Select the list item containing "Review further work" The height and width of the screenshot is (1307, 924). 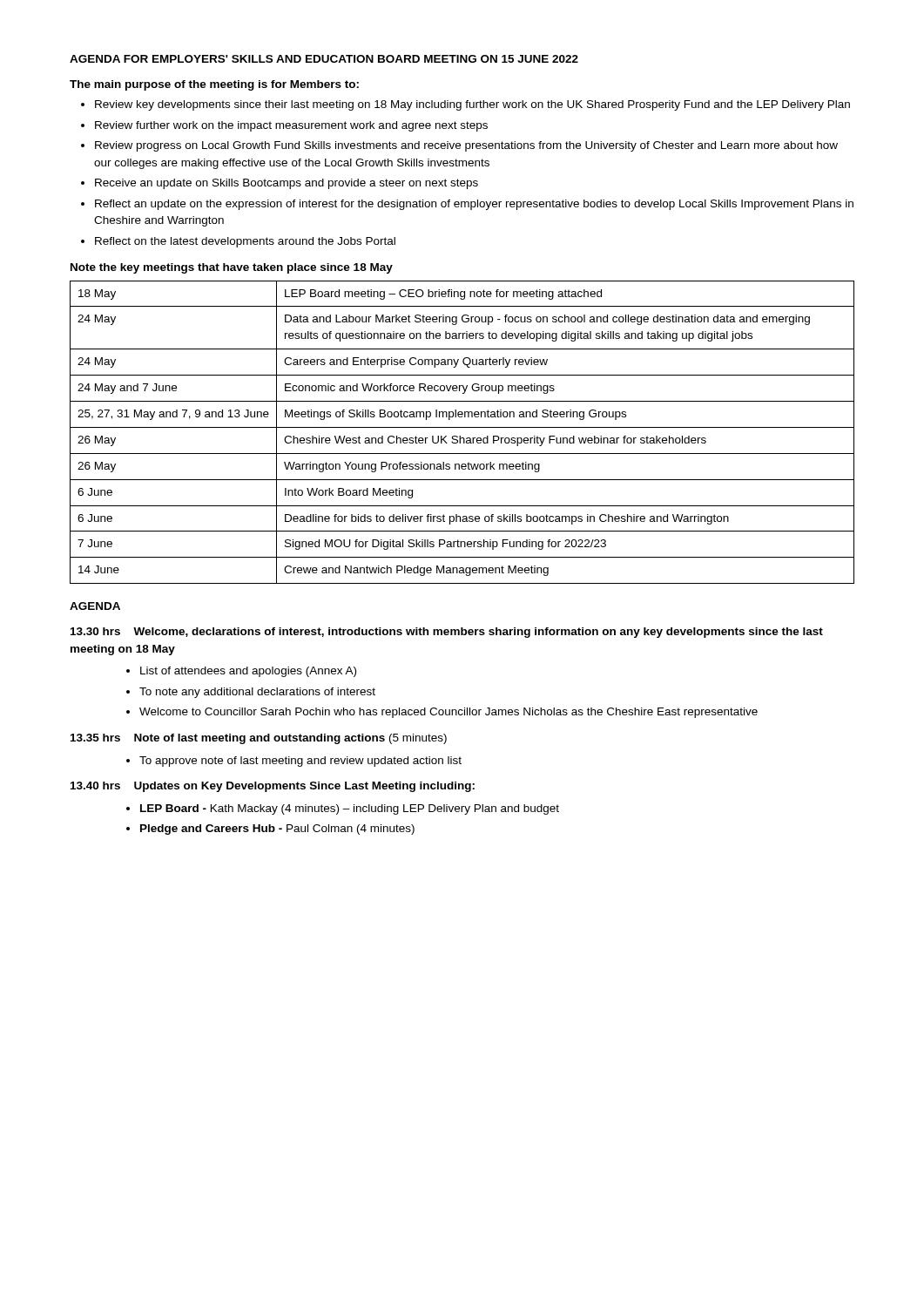pos(291,125)
